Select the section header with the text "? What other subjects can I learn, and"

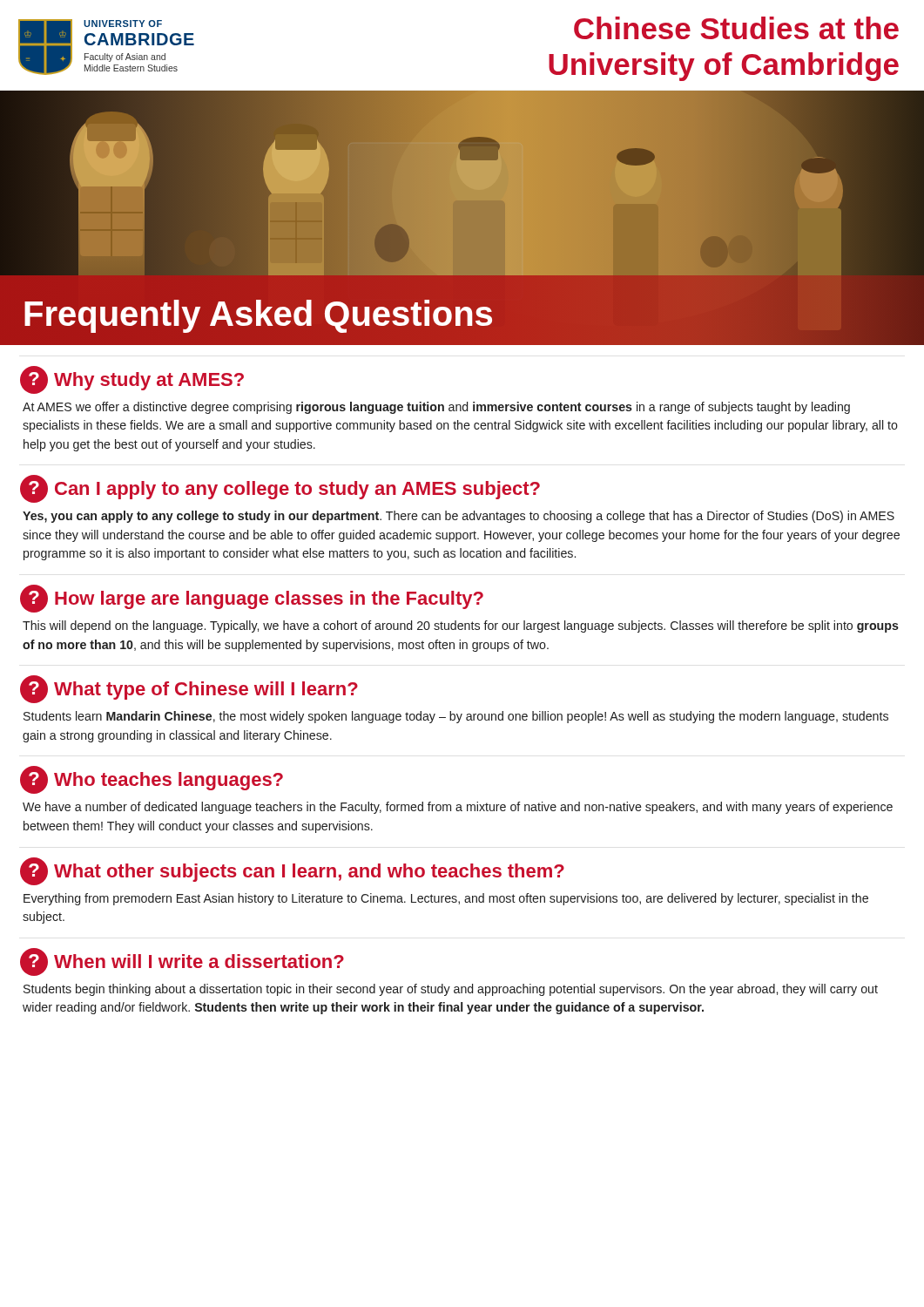pos(292,871)
